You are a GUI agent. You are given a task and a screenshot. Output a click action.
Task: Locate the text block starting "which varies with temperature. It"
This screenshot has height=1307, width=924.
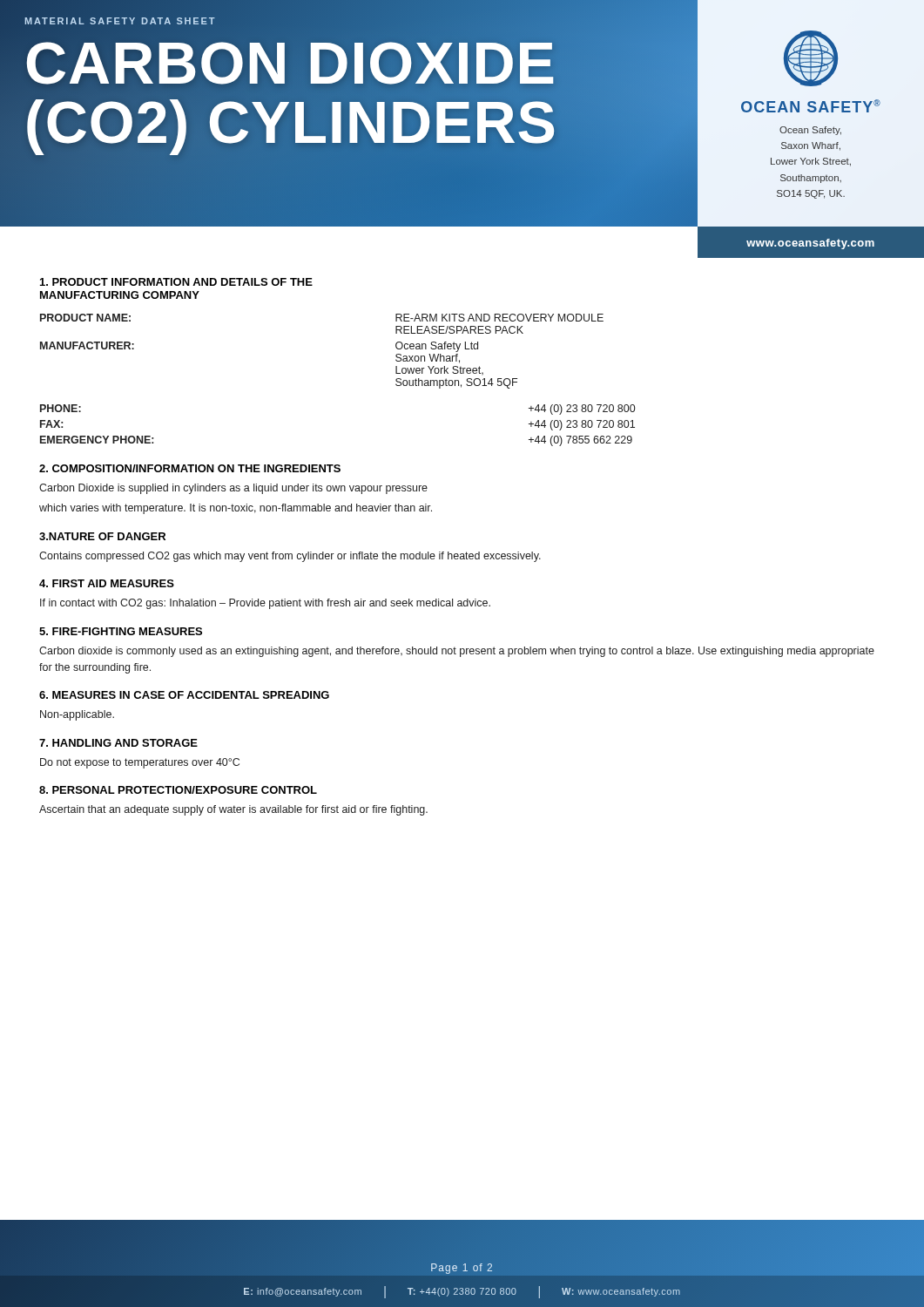(x=236, y=508)
